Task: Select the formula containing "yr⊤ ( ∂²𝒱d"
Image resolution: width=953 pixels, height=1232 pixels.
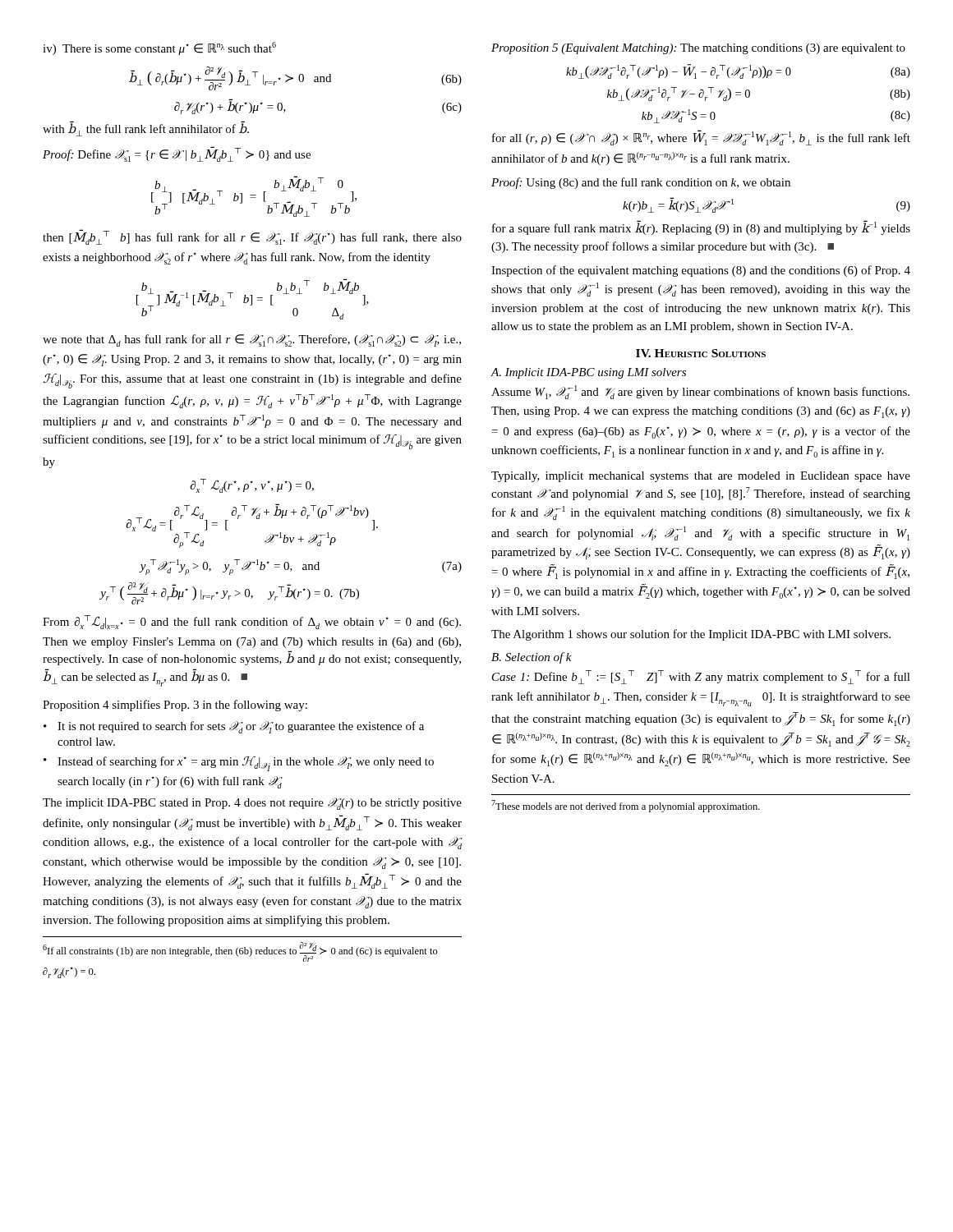Action: point(252,594)
